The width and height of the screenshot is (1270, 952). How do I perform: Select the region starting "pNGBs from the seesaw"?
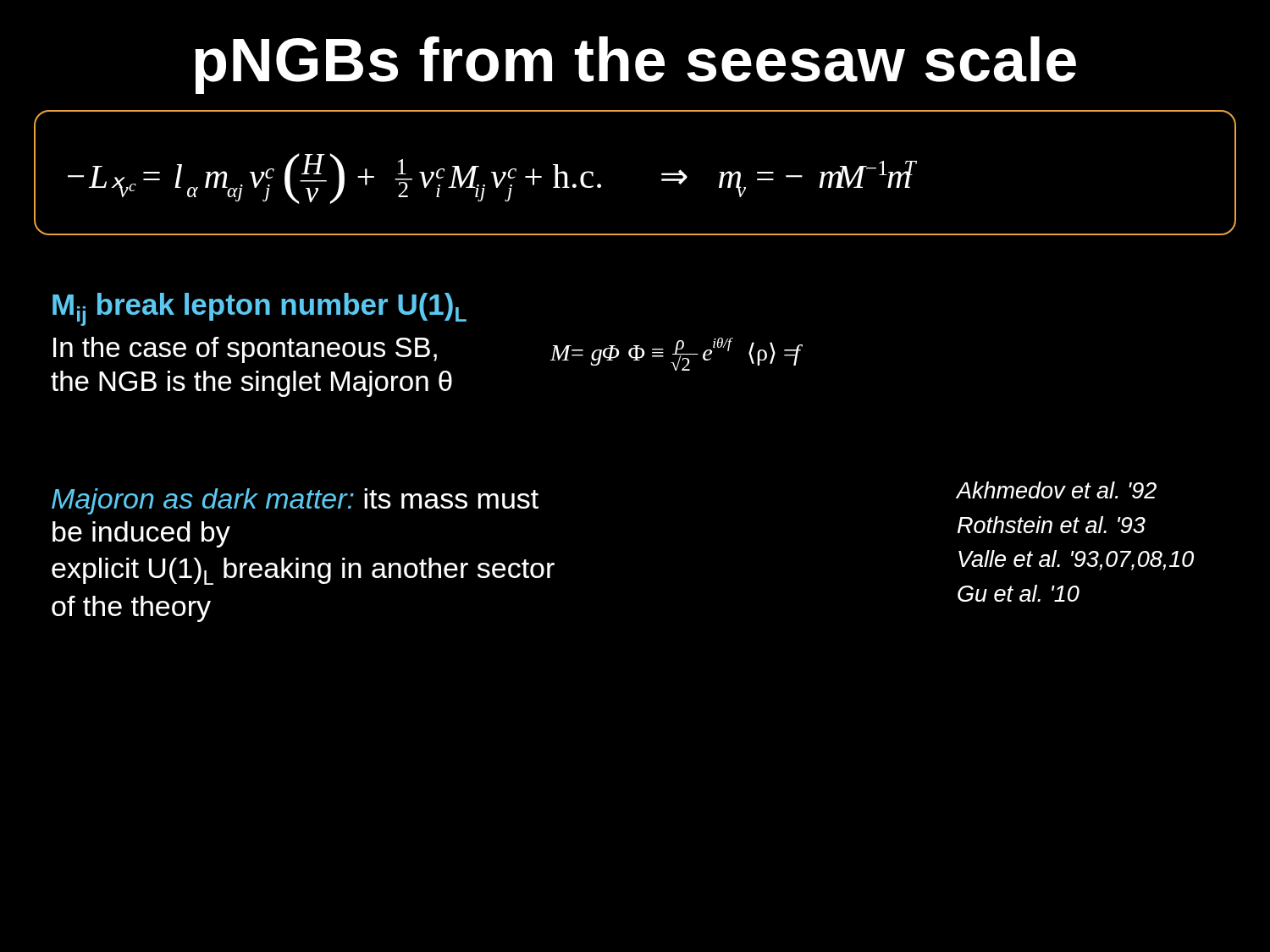click(635, 60)
